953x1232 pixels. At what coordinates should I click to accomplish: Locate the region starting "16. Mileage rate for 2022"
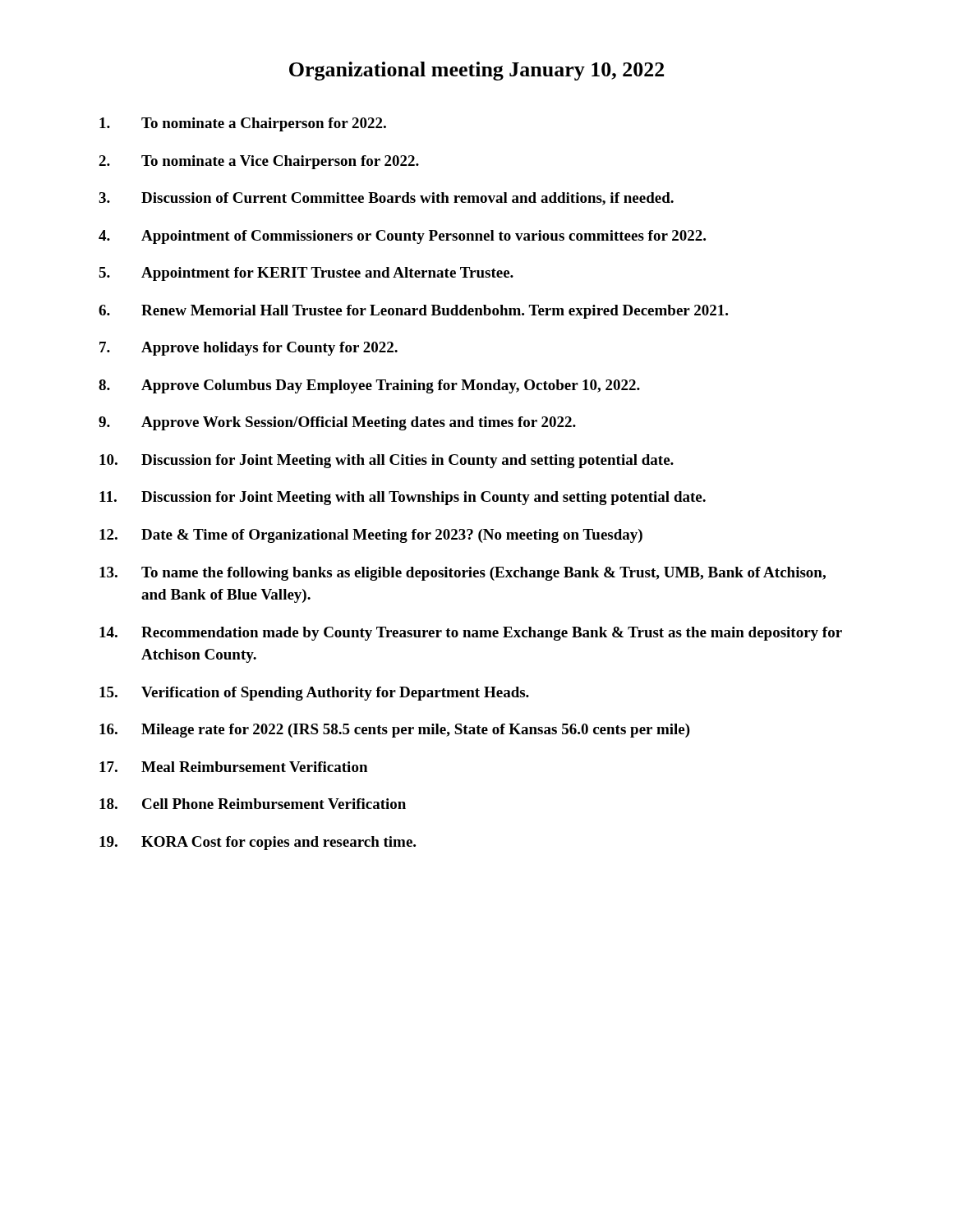pyautogui.click(x=476, y=729)
